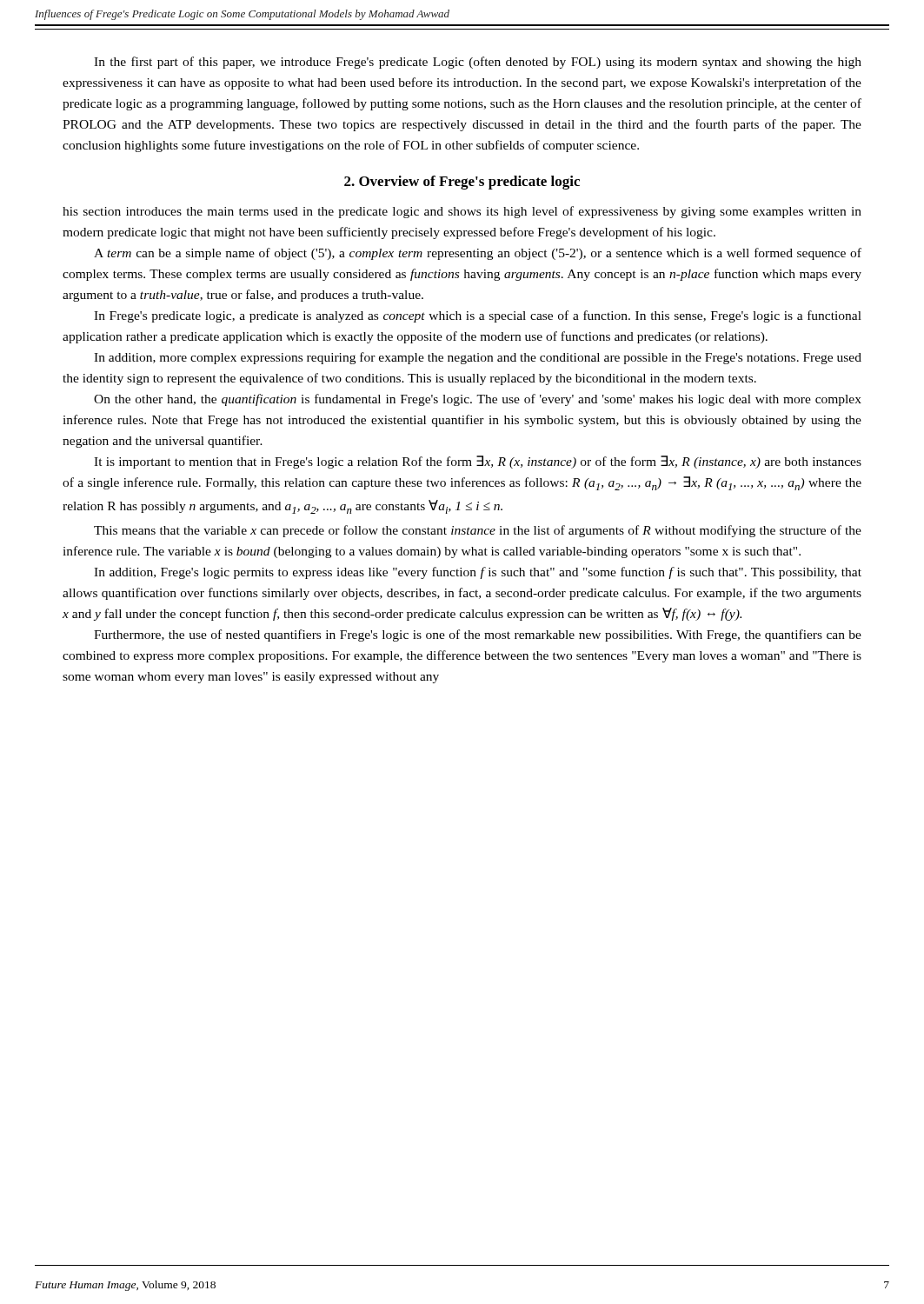The image size is (924, 1304).
Task: Click on the text block with the text "In Frege's predicate logic, a predicate is analyzed"
Action: [462, 326]
